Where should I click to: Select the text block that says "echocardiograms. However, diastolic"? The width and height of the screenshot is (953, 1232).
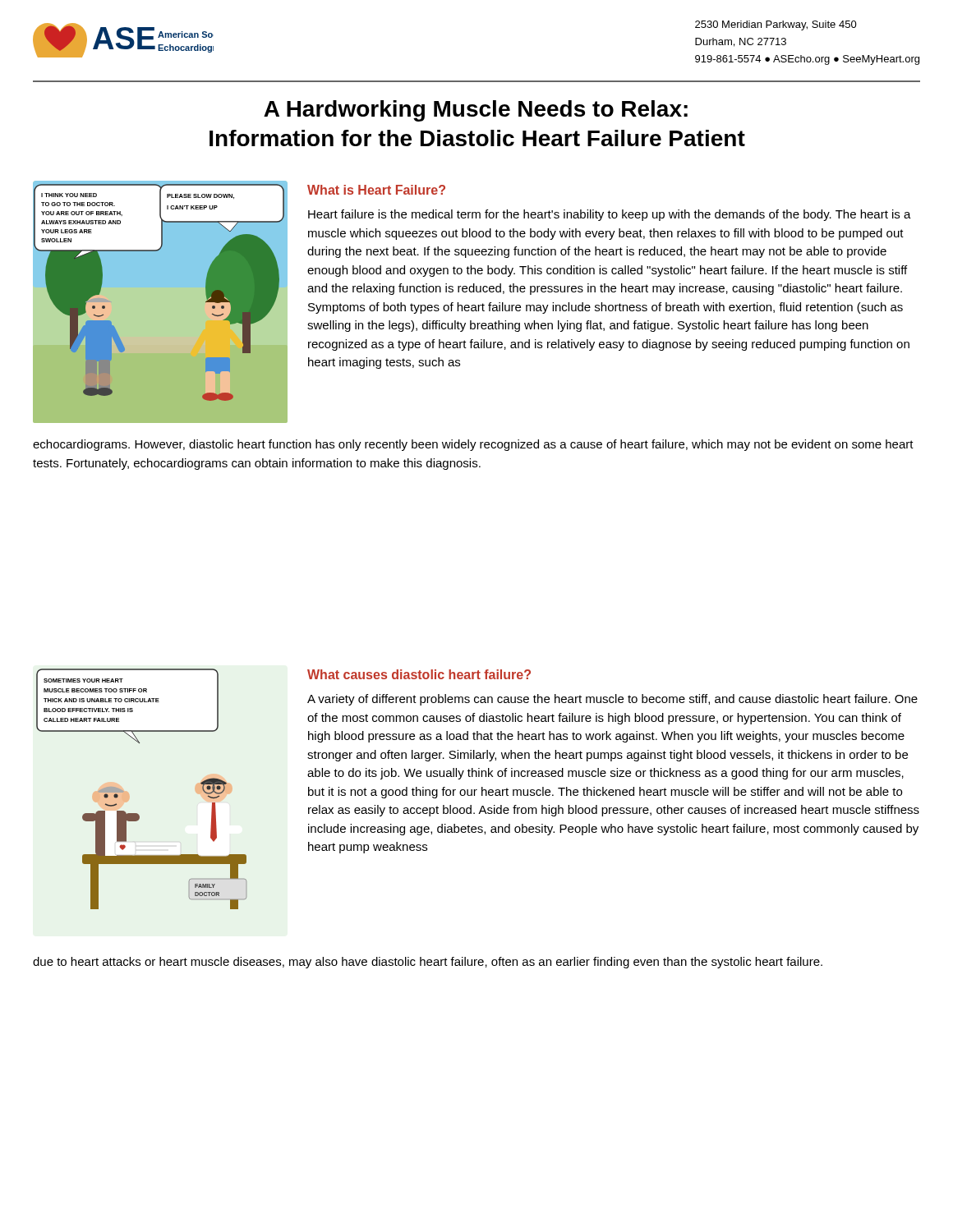pos(476,454)
